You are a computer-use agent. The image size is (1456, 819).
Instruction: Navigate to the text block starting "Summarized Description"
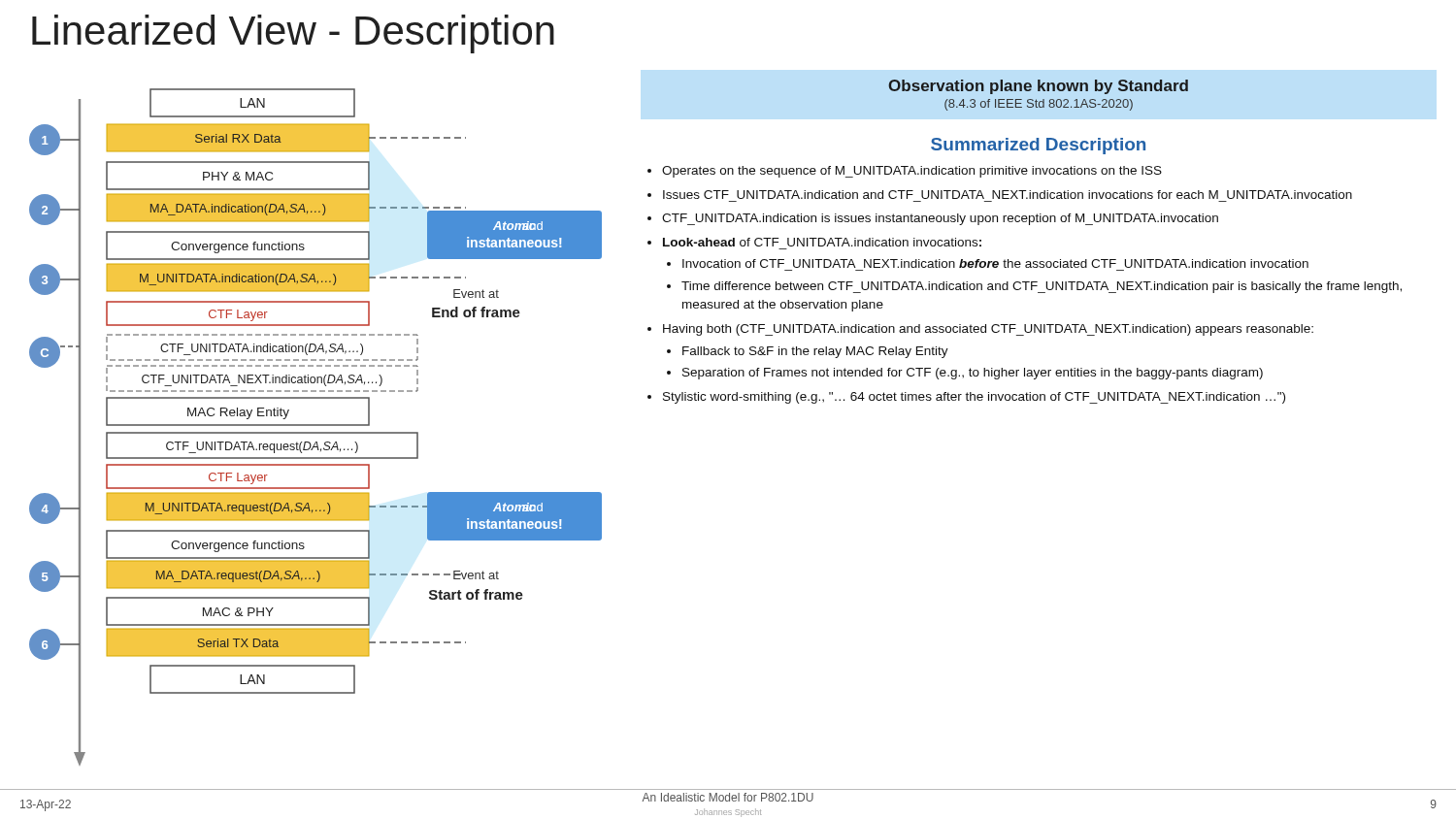click(1039, 144)
